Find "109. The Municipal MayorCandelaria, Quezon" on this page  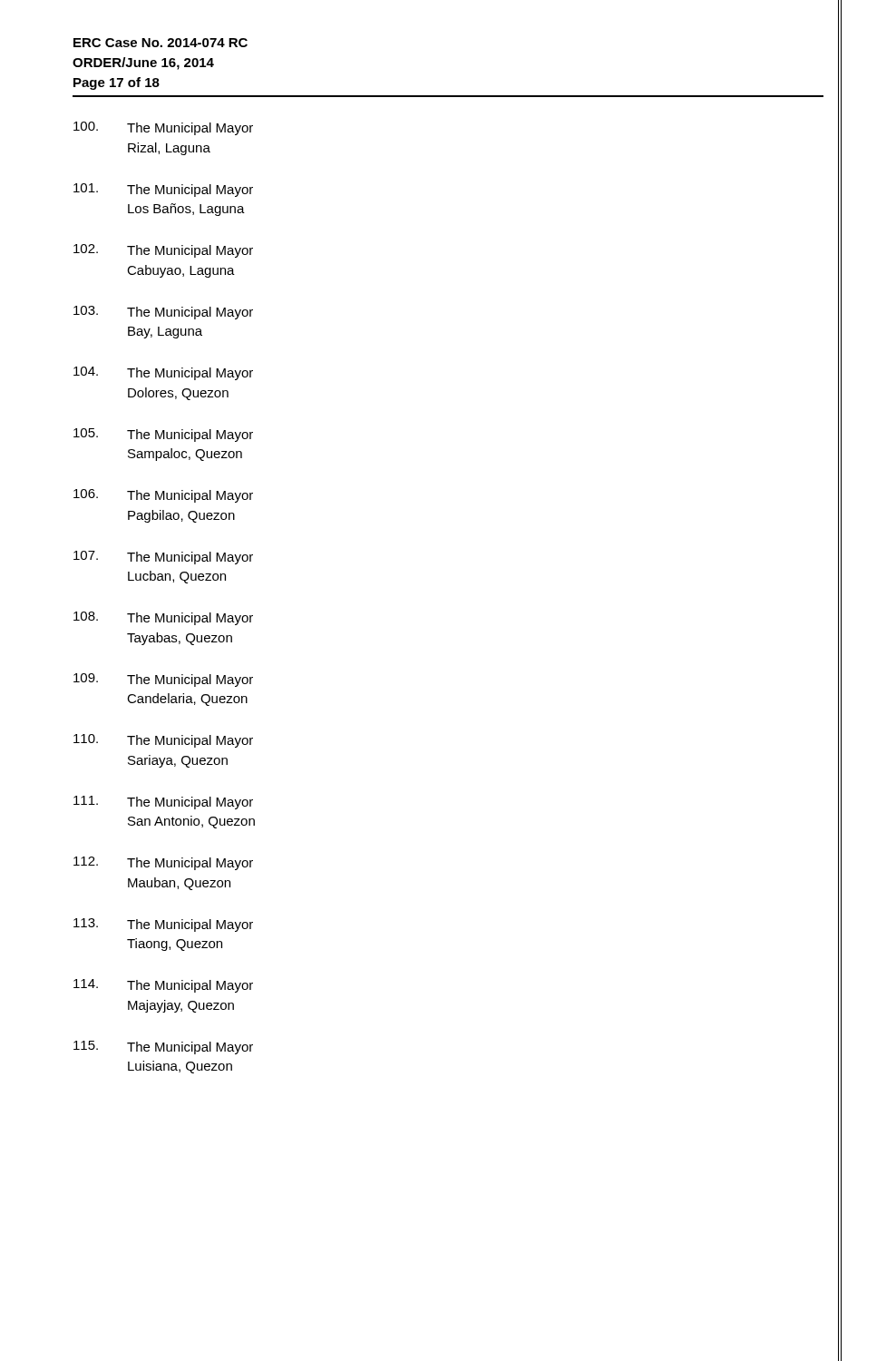(x=163, y=689)
